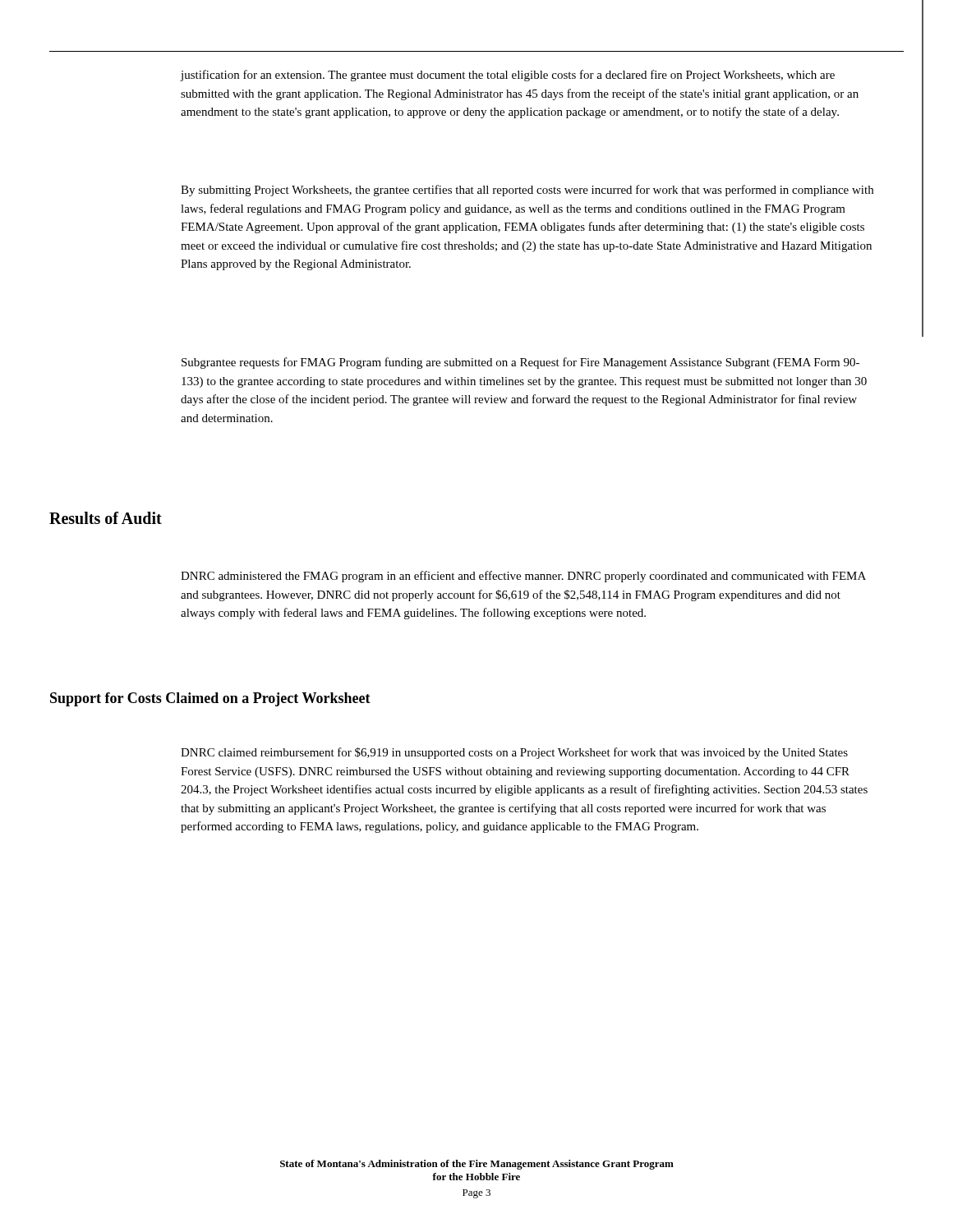Click on the section header containing "Results of Audit"
Screen dimensions: 1232x953
point(105,518)
